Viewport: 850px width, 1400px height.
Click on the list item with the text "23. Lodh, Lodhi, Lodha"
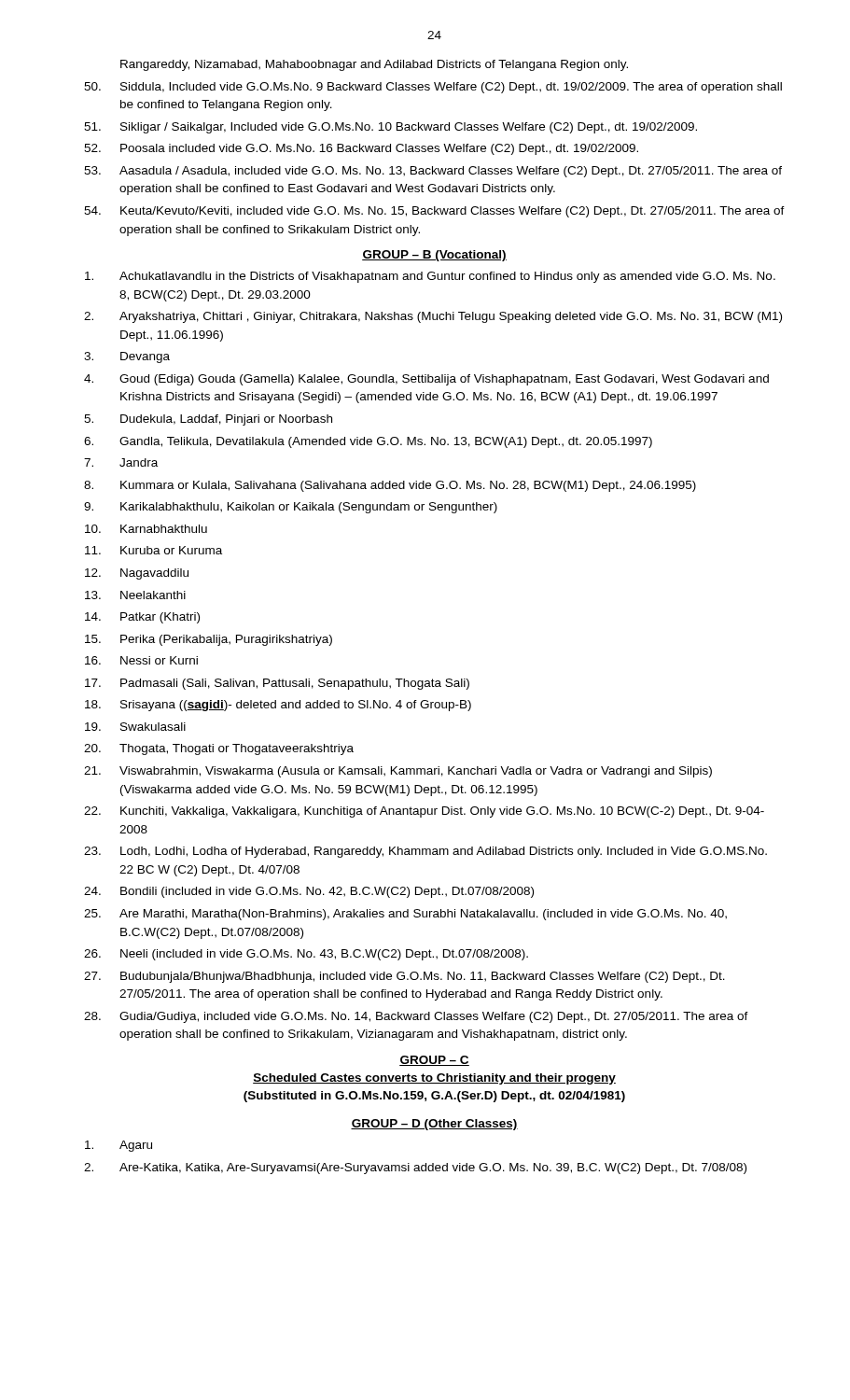tap(434, 860)
